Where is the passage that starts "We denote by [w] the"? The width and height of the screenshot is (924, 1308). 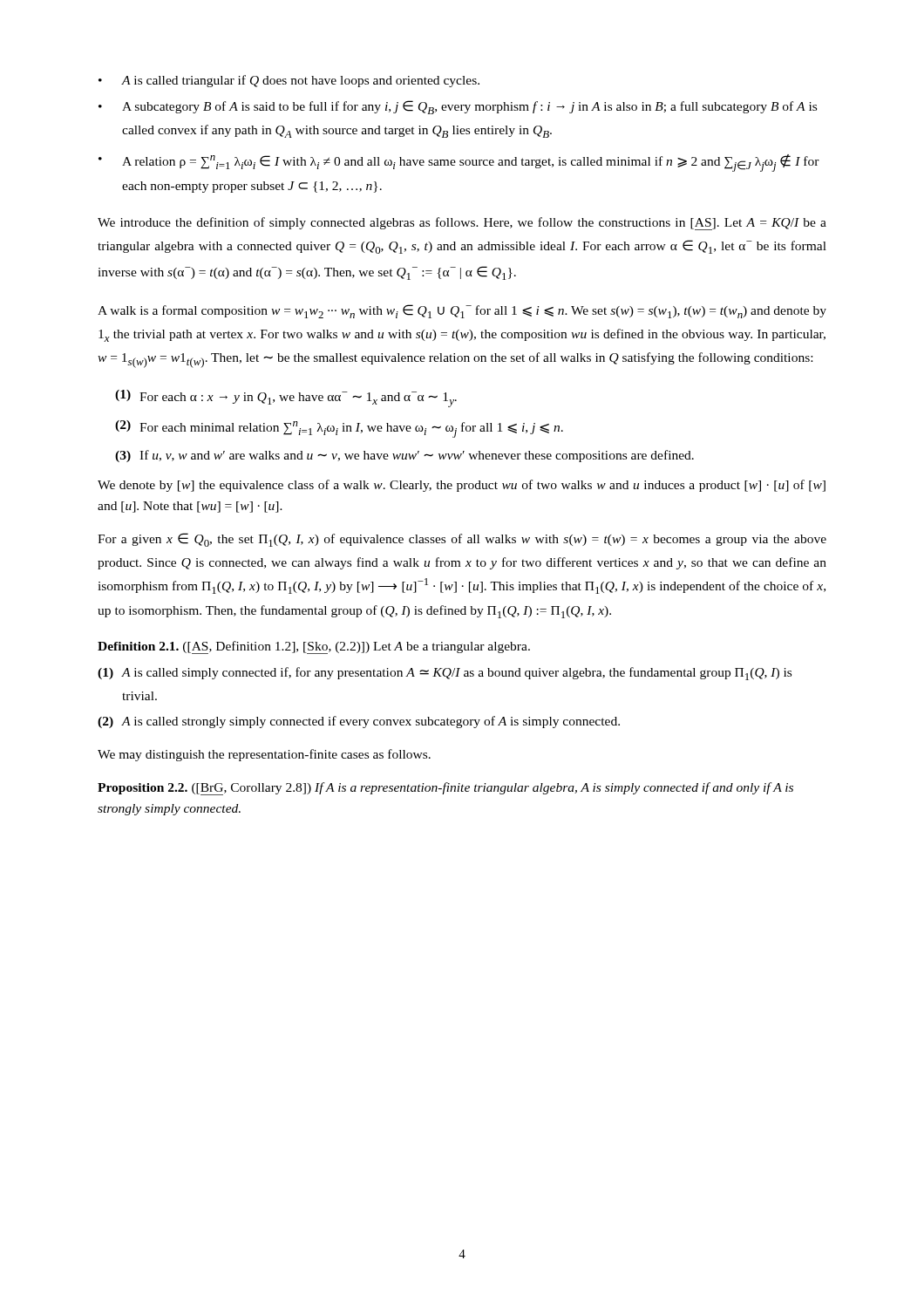[x=462, y=495]
